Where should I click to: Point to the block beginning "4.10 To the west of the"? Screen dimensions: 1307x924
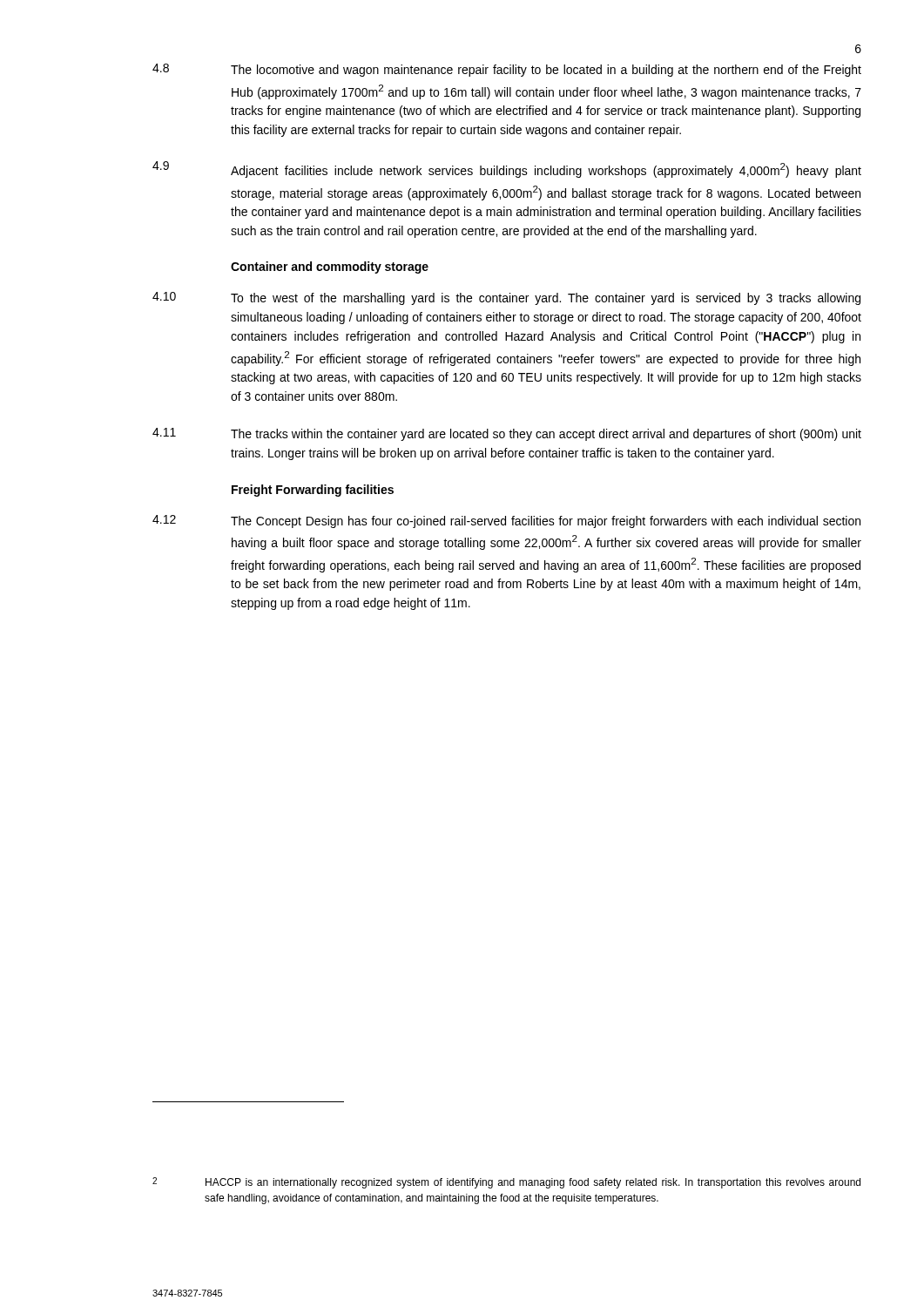pos(507,348)
